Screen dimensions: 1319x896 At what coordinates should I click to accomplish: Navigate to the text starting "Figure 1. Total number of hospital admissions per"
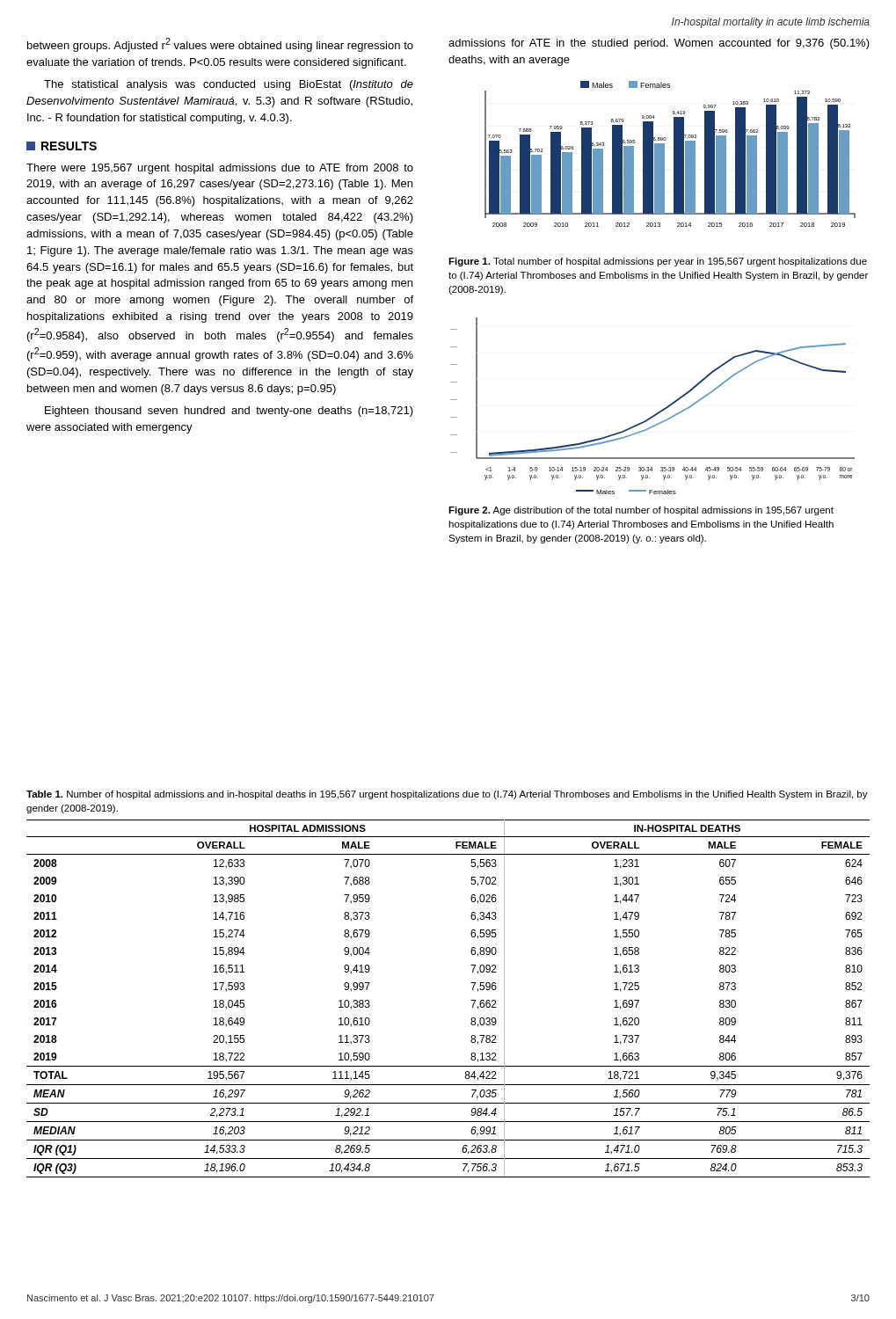tap(658, 275)
